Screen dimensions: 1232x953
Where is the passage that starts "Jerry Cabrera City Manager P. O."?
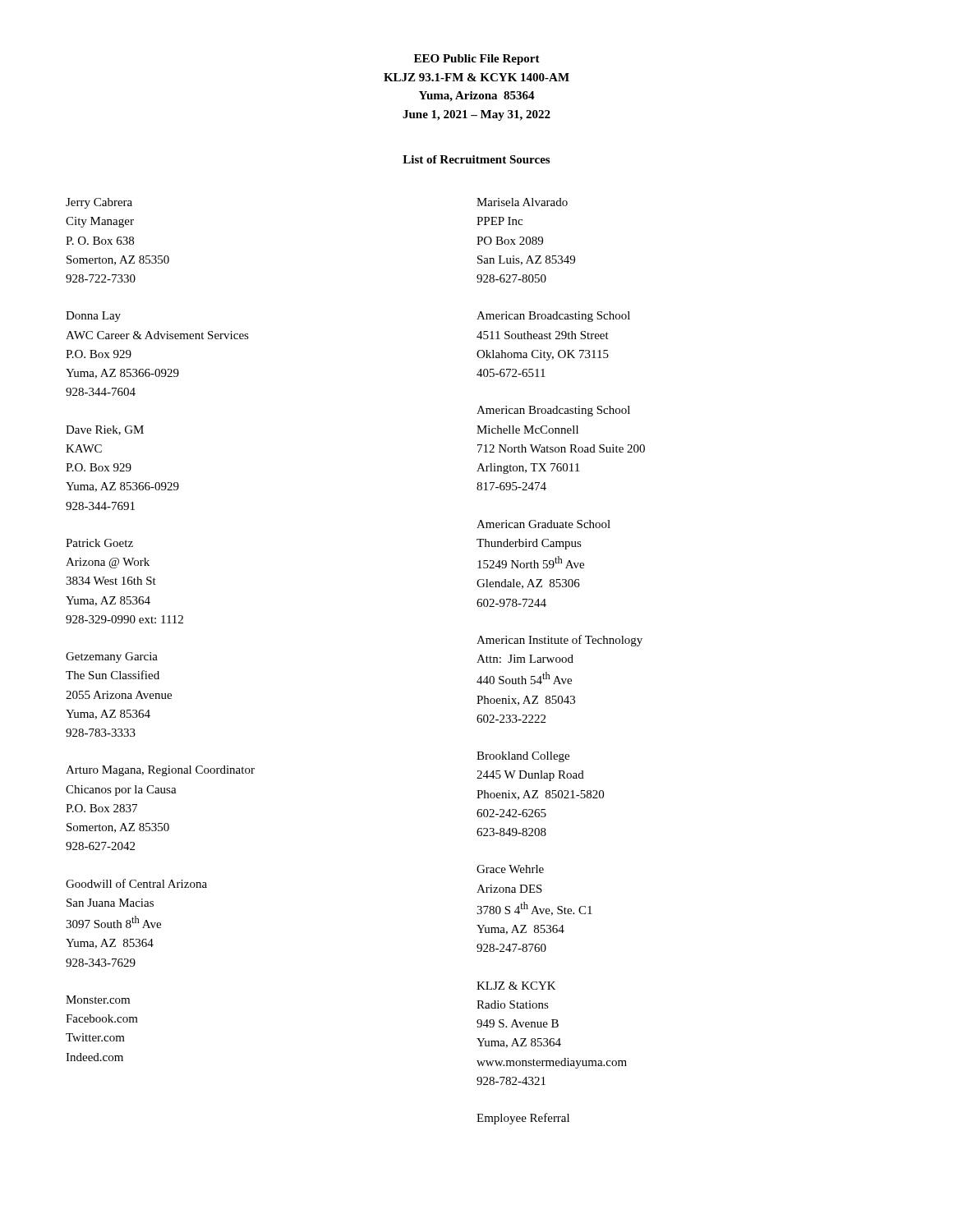click(99, 203)
